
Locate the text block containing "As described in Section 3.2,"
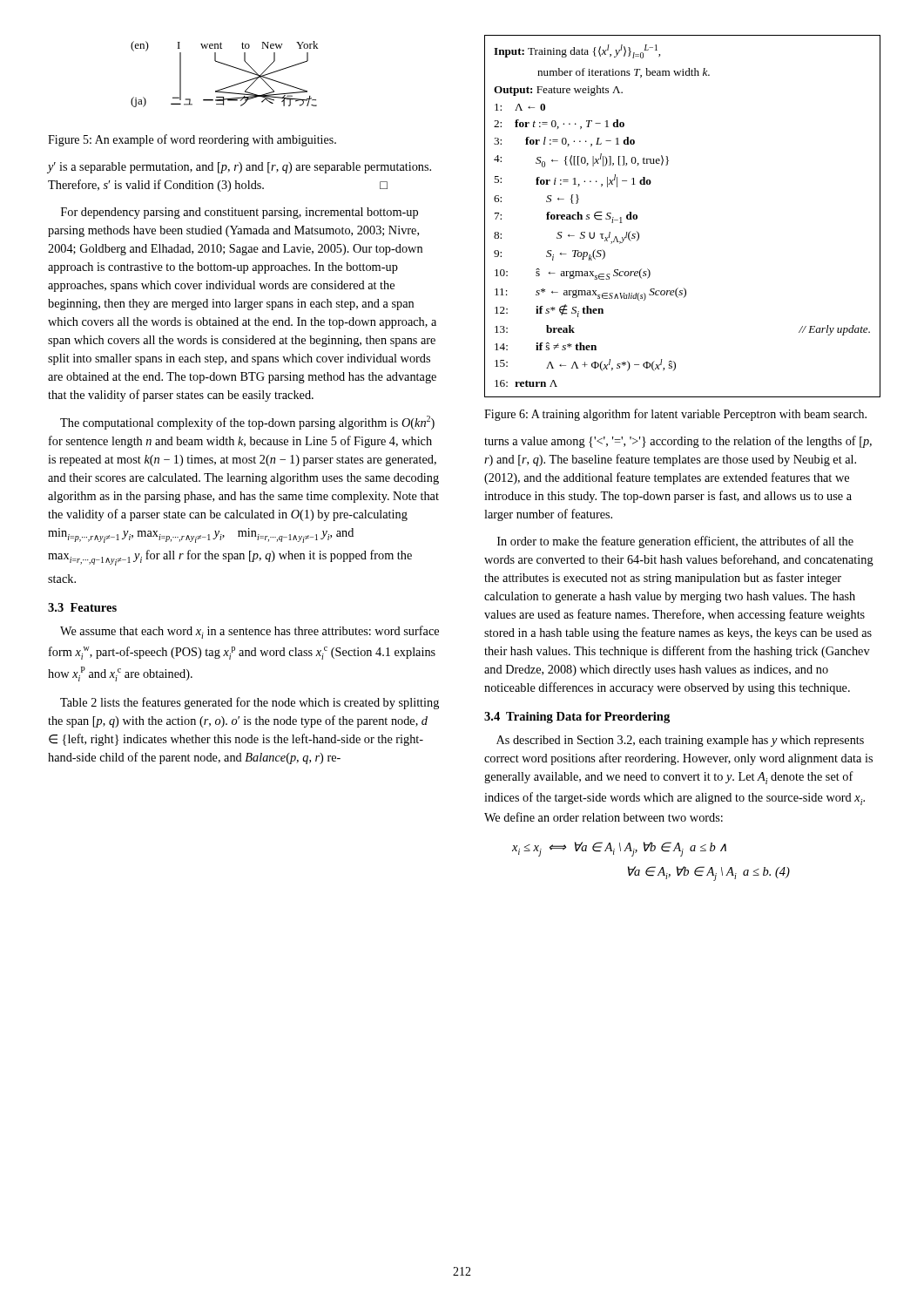tap(679, 779)
